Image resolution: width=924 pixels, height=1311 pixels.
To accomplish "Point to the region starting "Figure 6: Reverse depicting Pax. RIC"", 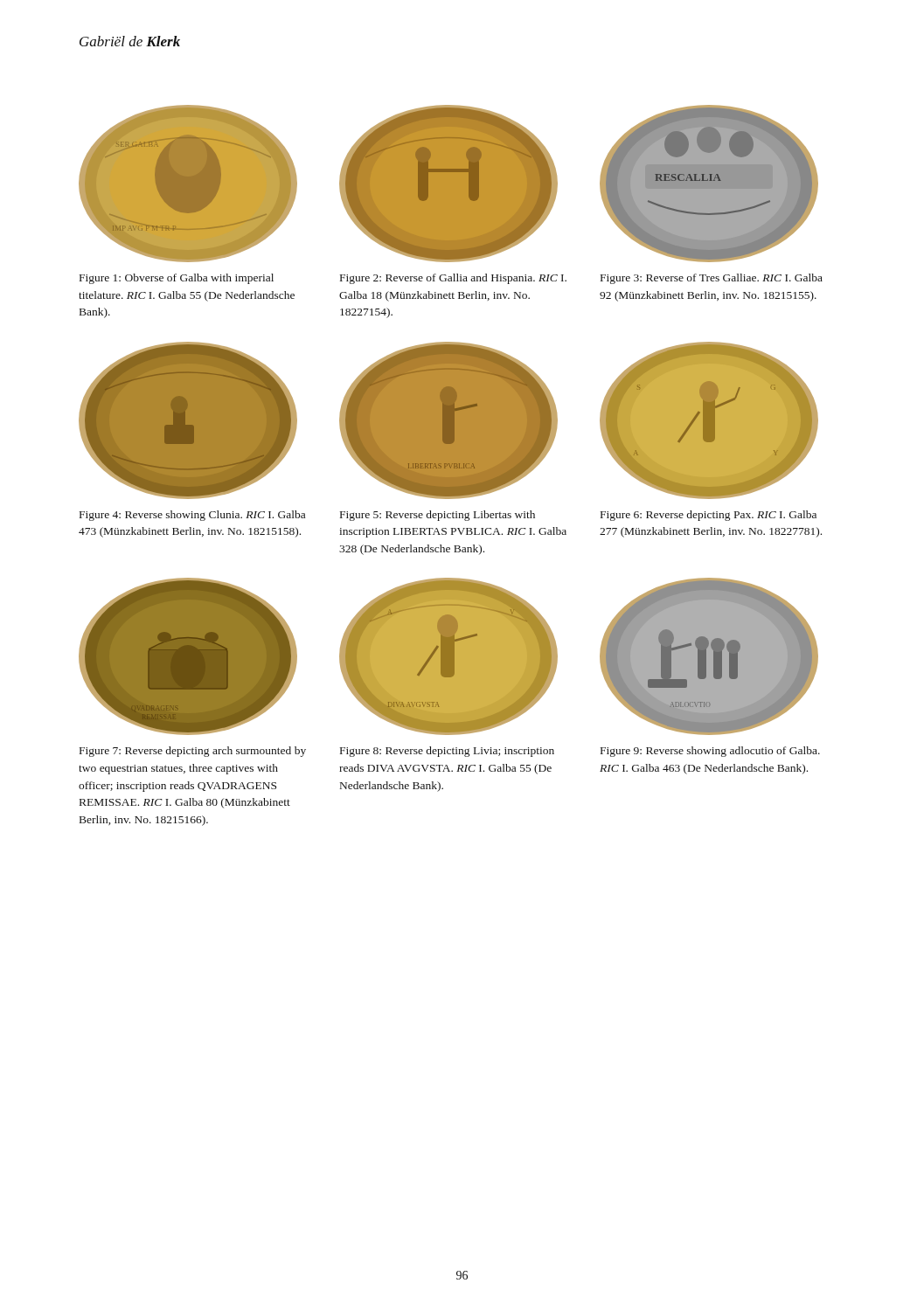I will 711,523.
